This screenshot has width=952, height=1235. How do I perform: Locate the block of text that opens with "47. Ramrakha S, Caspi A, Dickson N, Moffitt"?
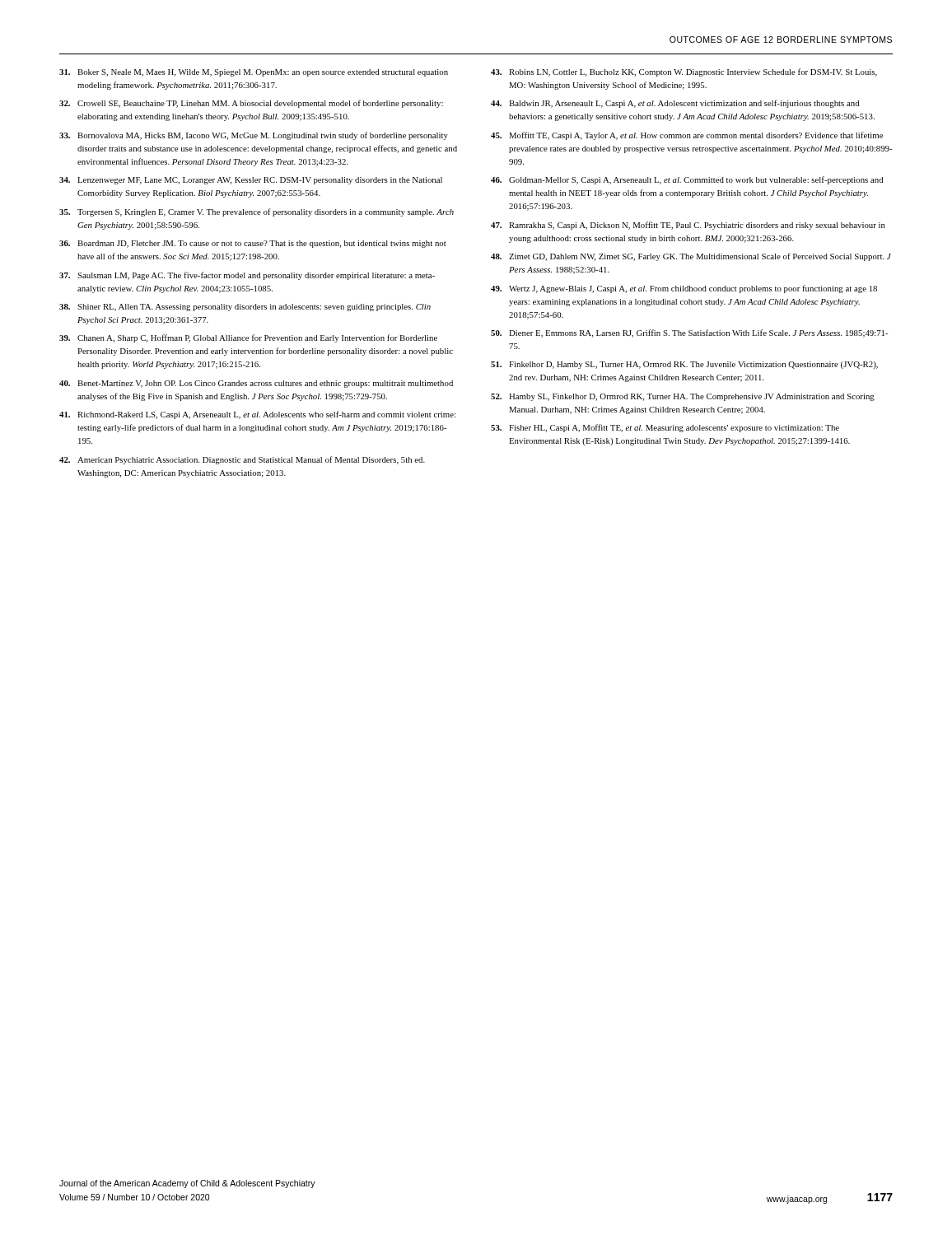692,232
